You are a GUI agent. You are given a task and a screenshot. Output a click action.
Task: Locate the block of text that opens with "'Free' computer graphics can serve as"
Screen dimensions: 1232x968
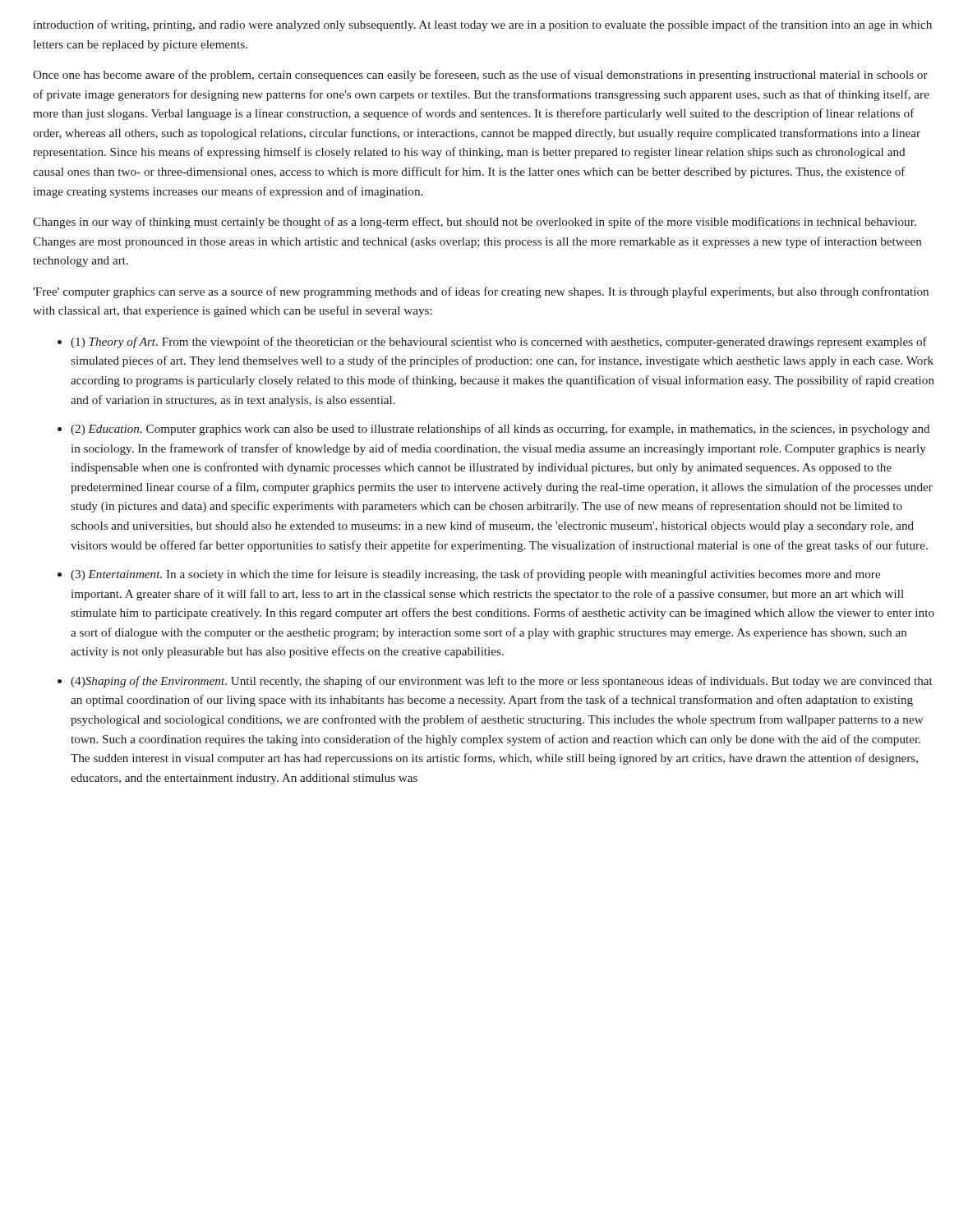(481, 301)
